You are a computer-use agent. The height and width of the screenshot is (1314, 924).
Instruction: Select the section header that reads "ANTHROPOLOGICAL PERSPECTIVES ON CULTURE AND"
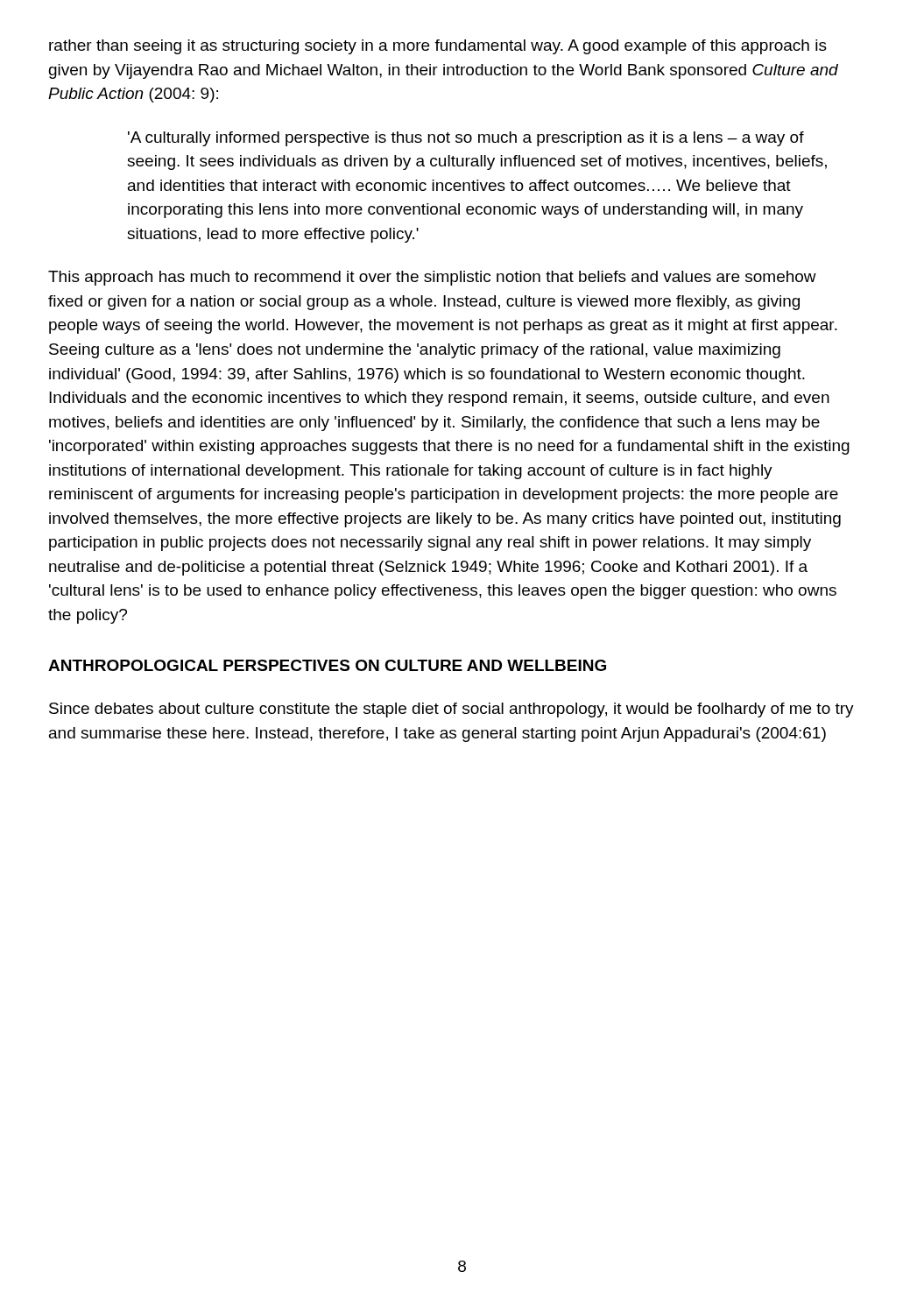pyautogui.click(x=328, y=665)
